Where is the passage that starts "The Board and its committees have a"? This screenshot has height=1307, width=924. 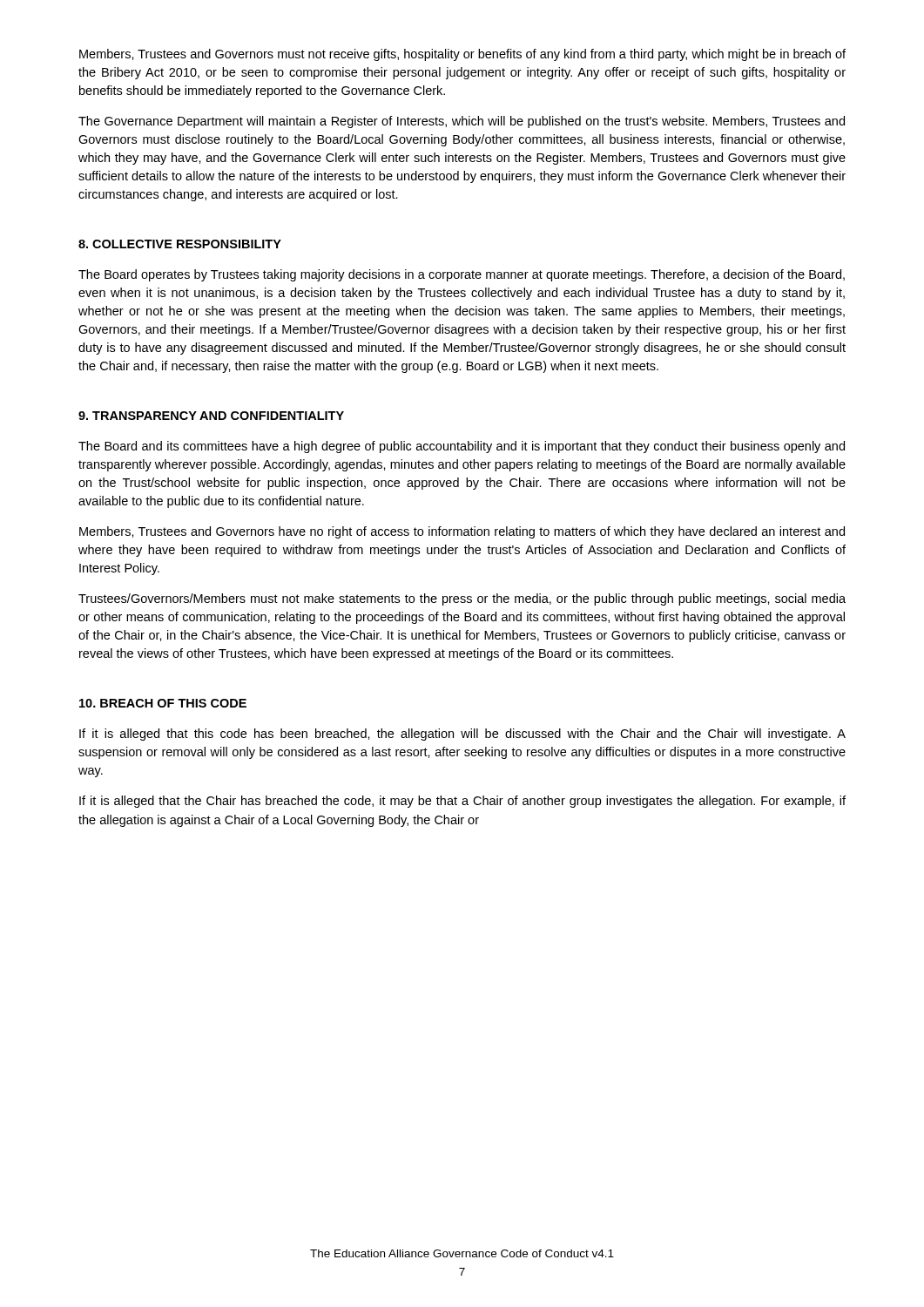(462, 474)
